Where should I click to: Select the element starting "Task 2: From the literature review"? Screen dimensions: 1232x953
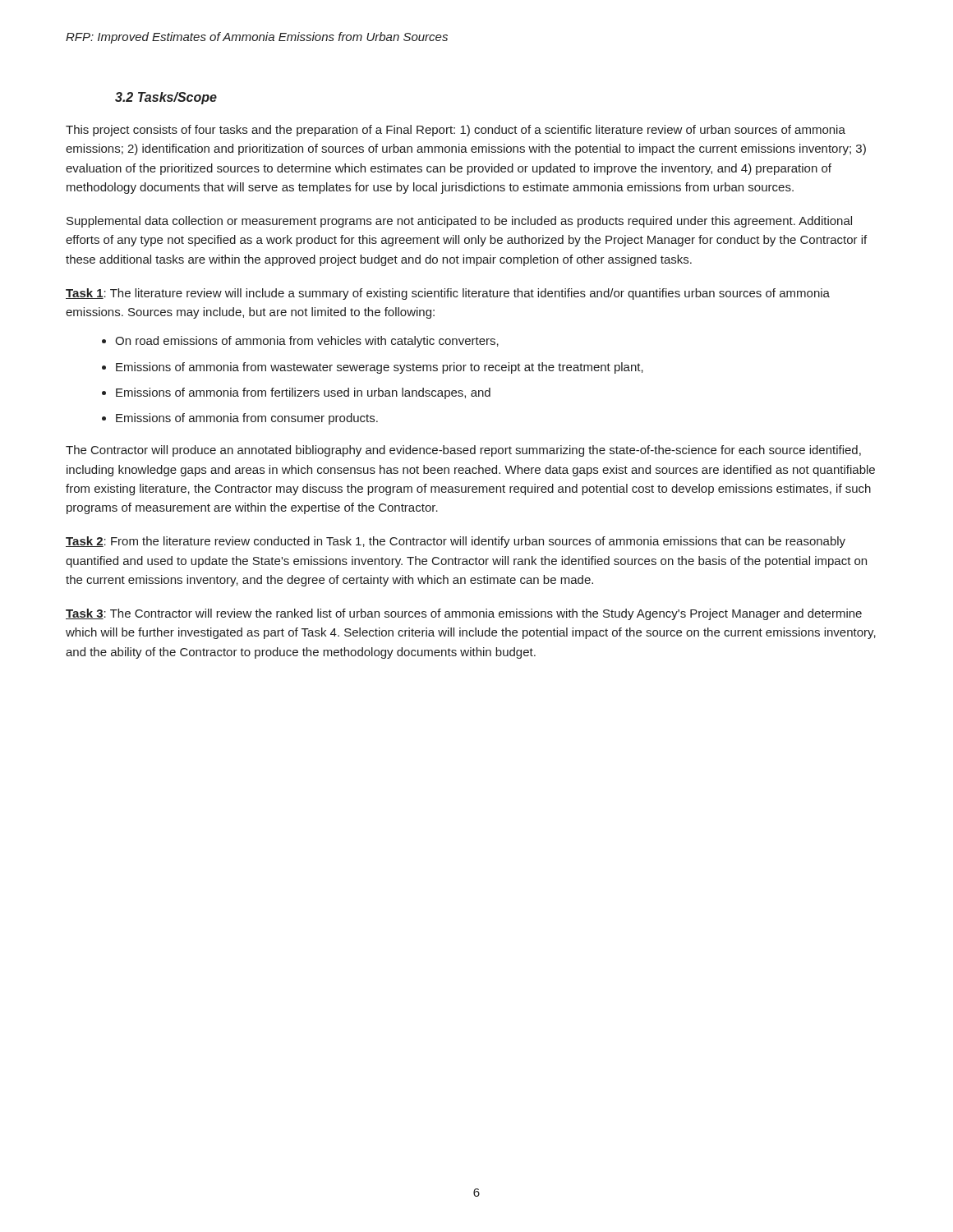click(467, 560)
